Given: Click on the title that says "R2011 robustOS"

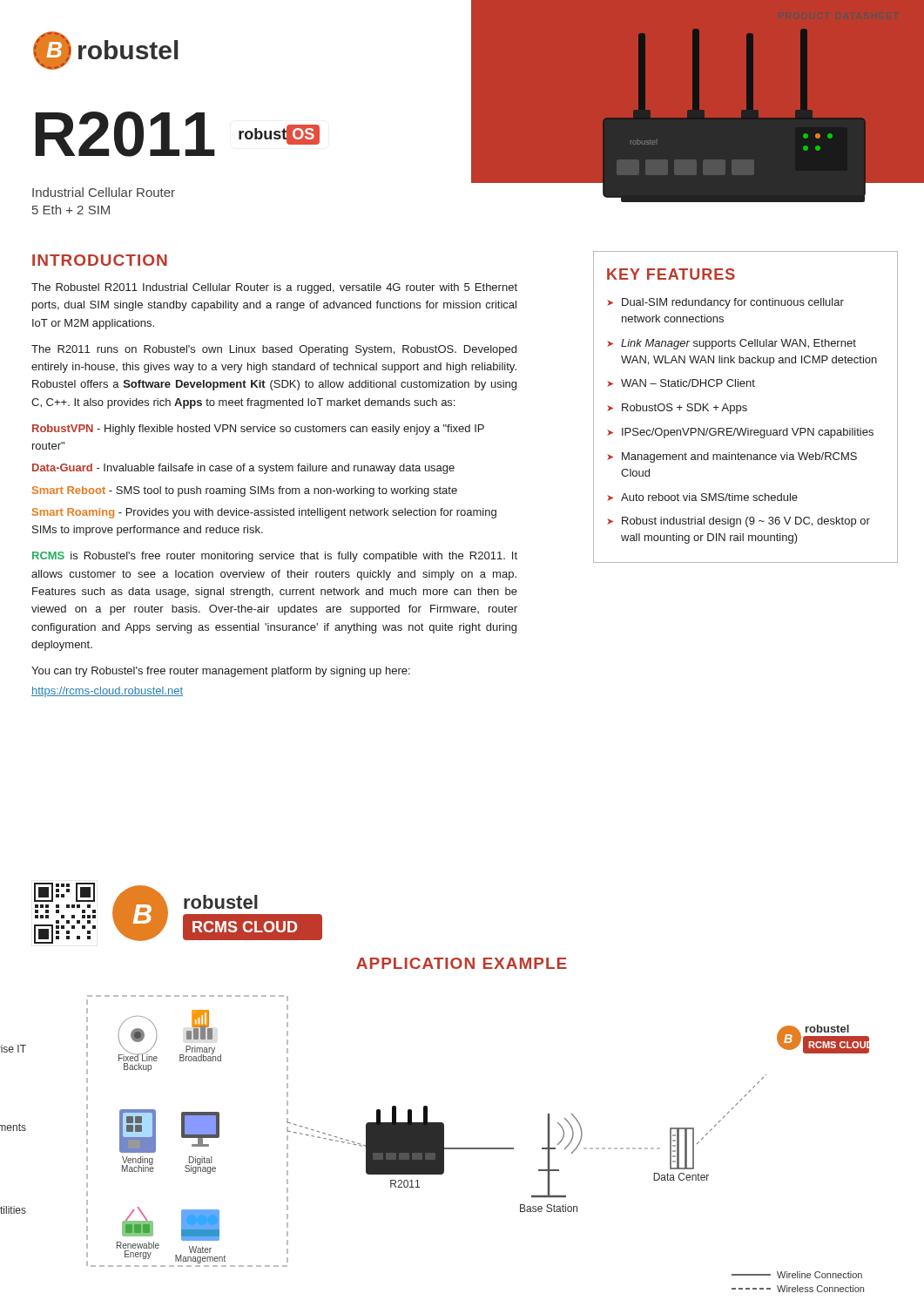Looking at the screenshot, I should coord(180,134).
